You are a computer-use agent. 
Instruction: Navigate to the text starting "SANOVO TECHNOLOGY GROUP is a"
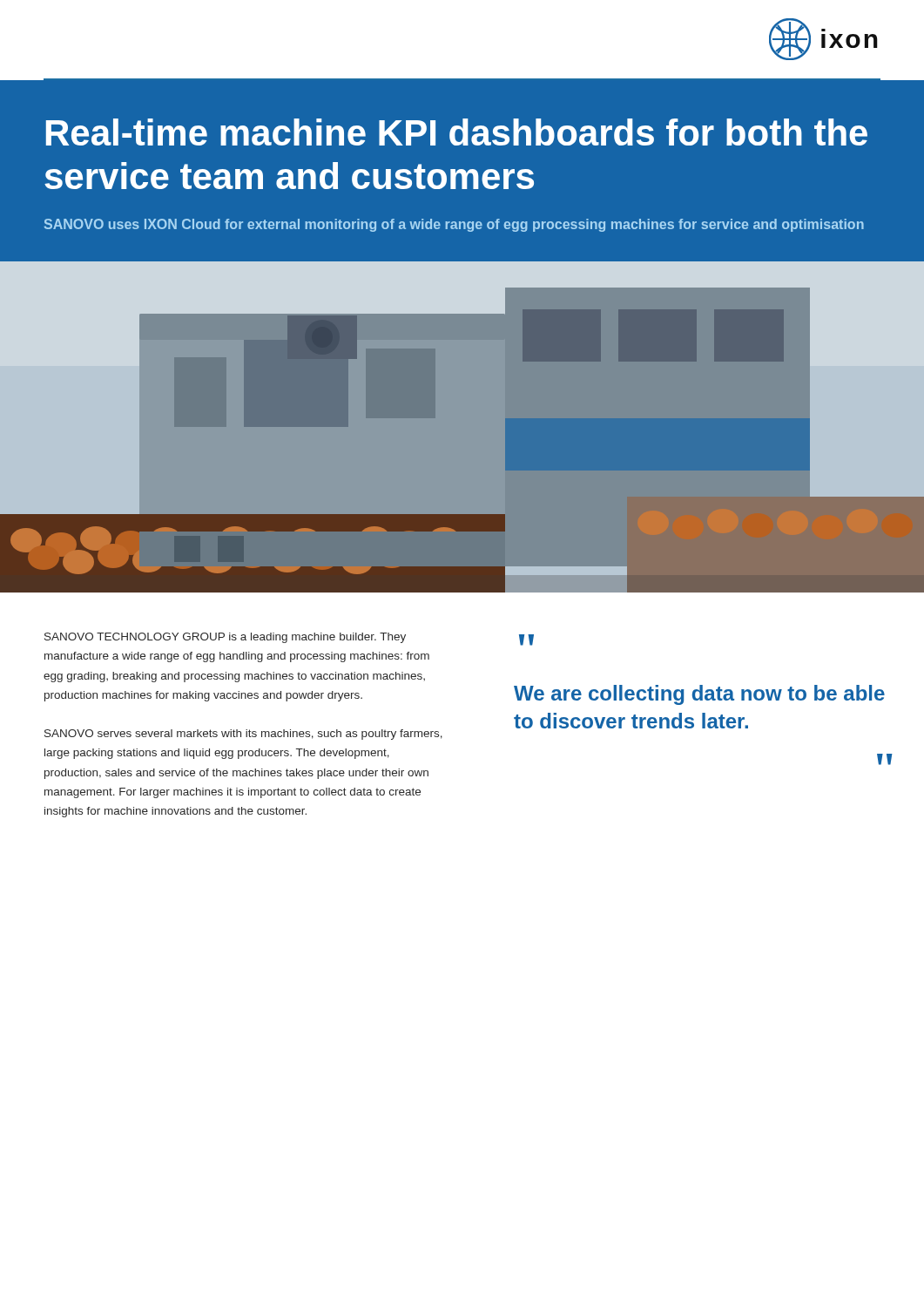[244, 666]
